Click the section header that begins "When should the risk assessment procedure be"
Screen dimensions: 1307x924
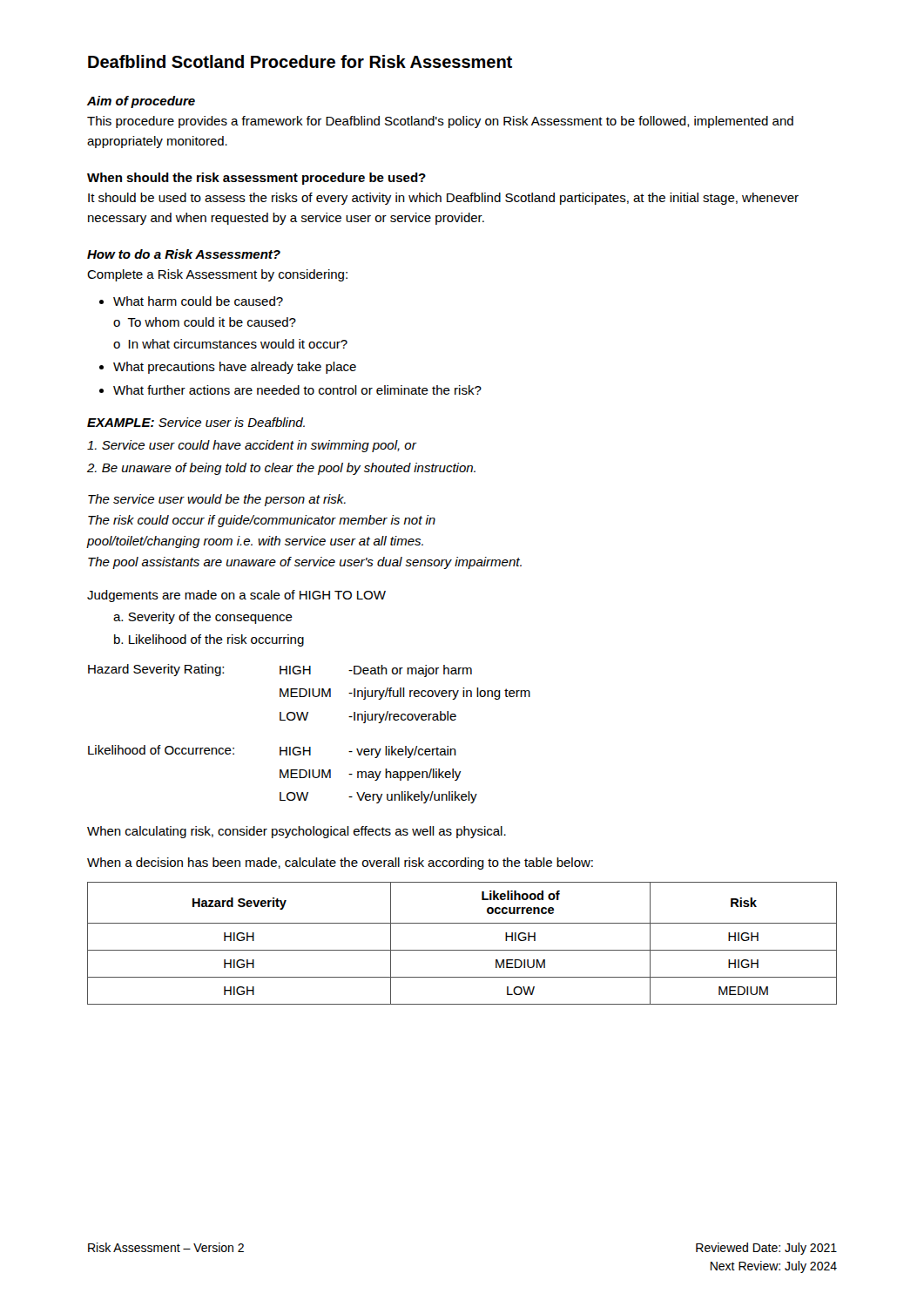click(257, 177)
